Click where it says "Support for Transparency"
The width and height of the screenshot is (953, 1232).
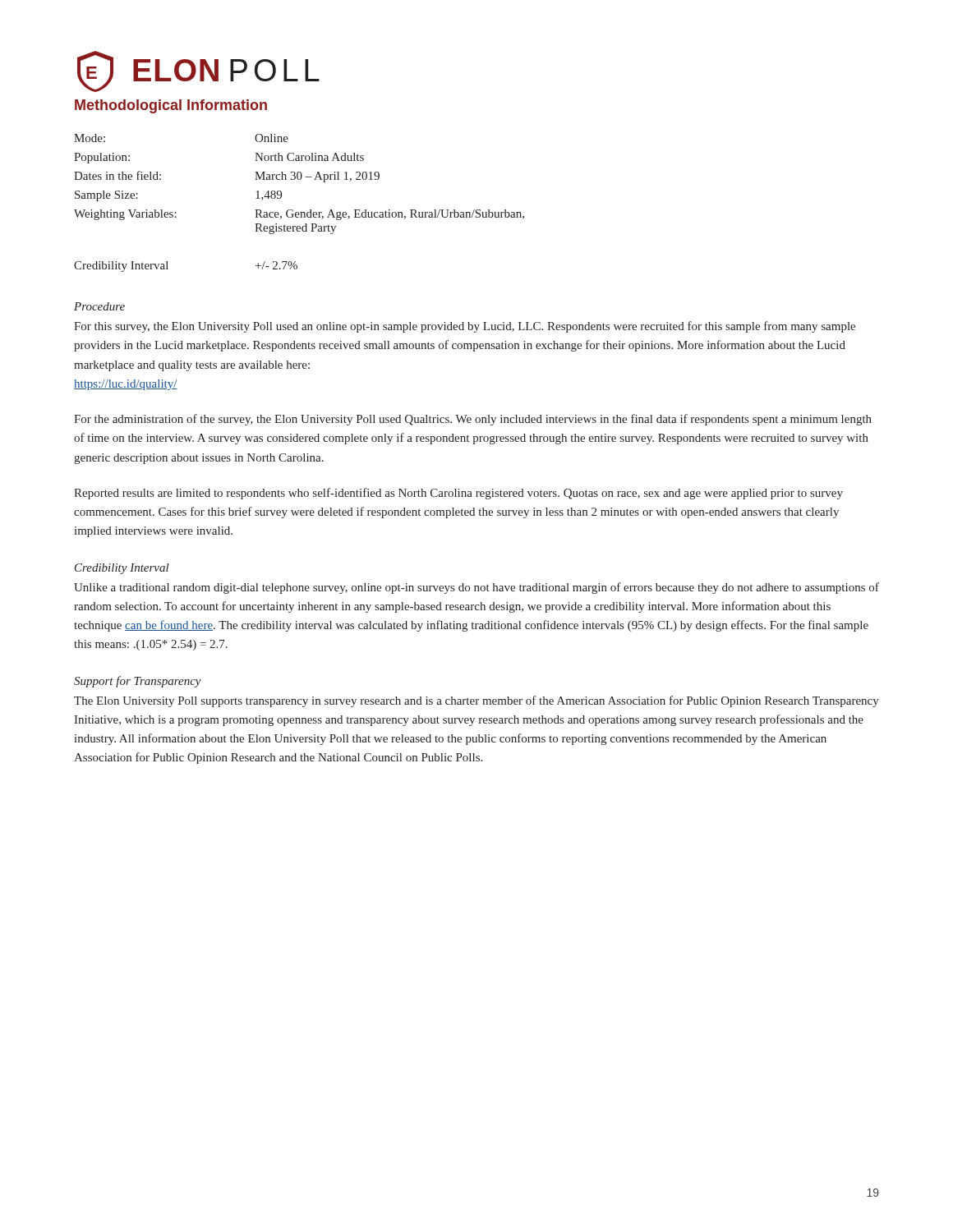tap(137, 680)
